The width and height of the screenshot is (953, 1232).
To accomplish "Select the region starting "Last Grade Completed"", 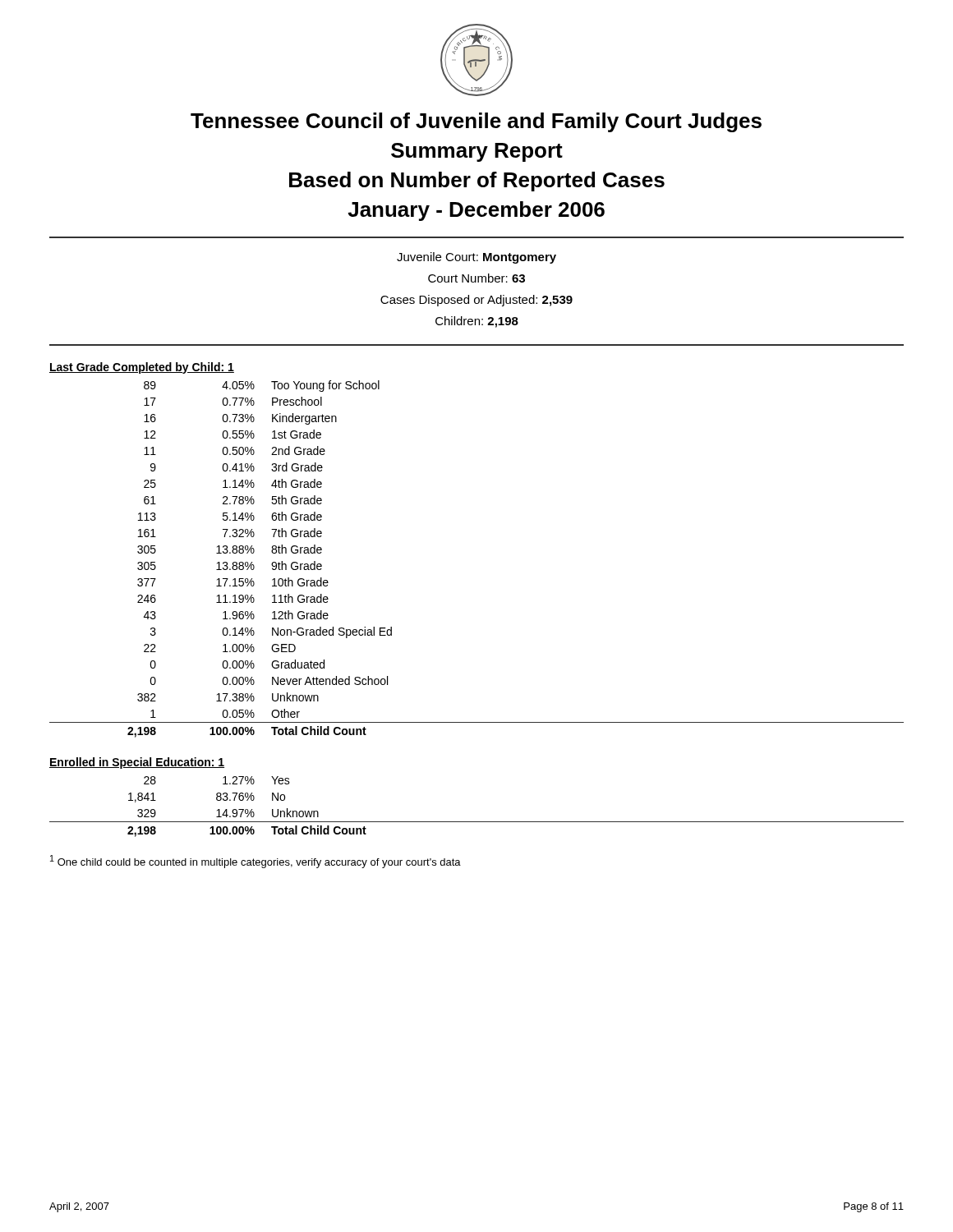I will tap(142, 367).
